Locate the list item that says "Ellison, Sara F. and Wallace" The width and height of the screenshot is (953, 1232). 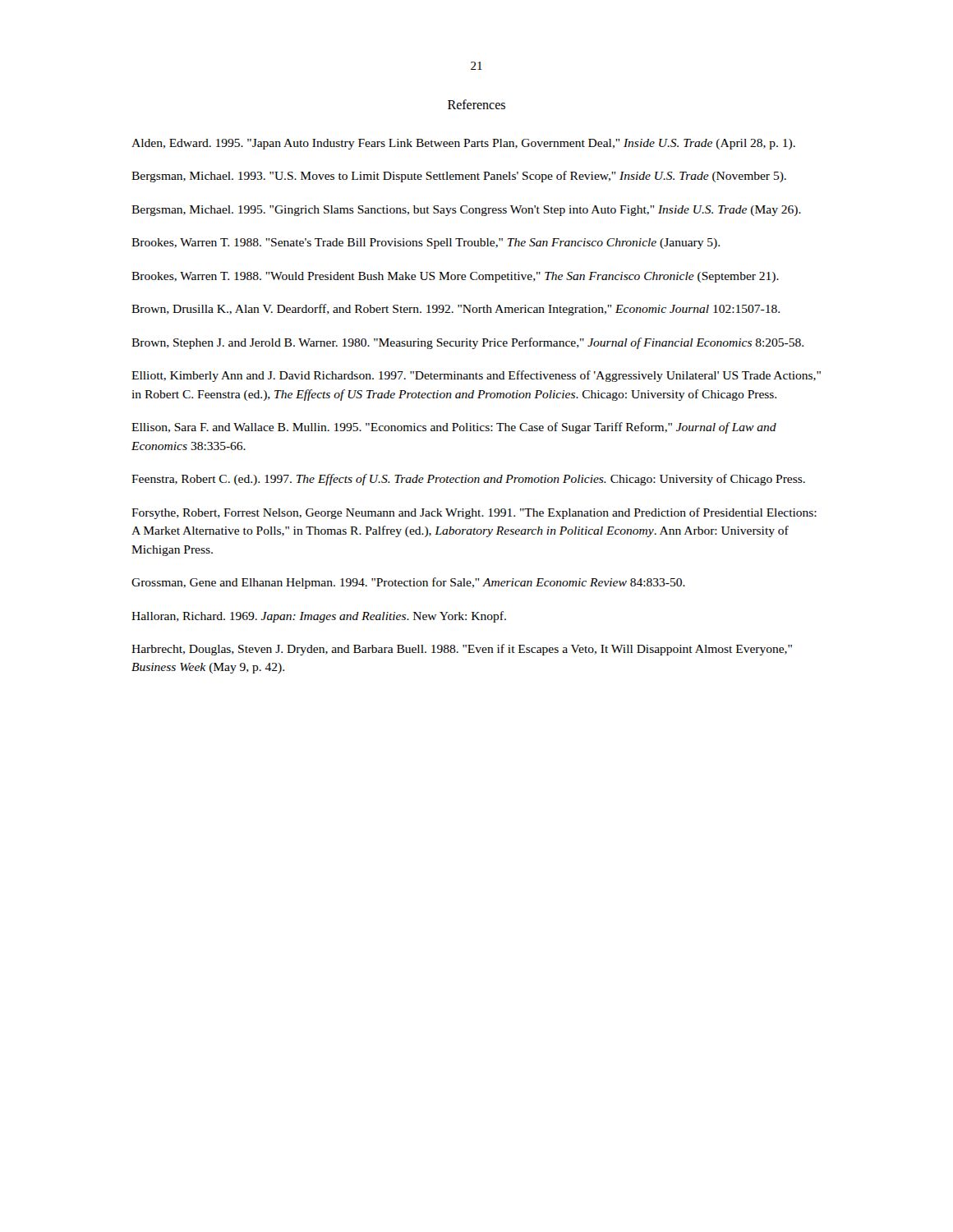click(454, 436)
